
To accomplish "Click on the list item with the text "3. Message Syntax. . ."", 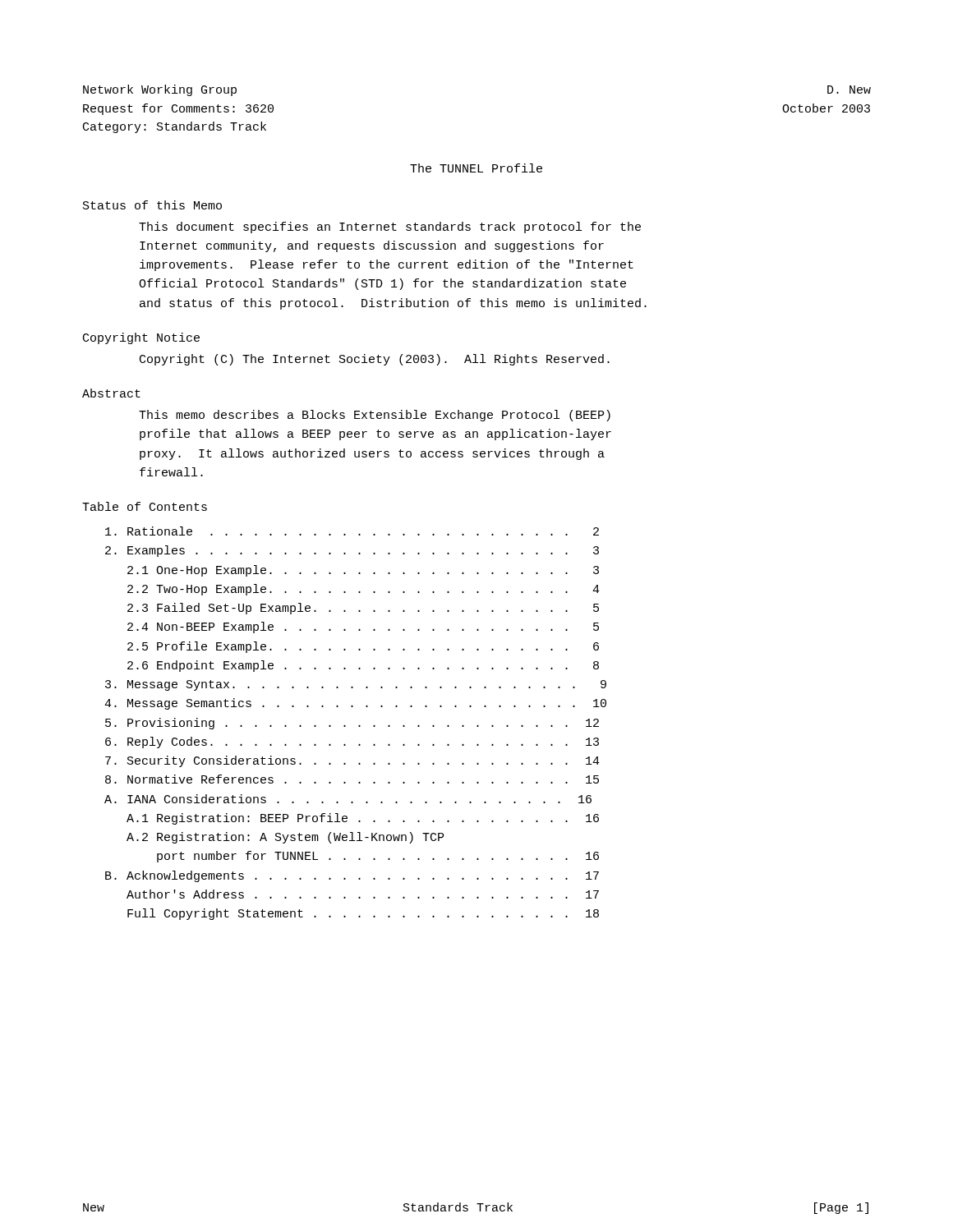I will 345,685.
